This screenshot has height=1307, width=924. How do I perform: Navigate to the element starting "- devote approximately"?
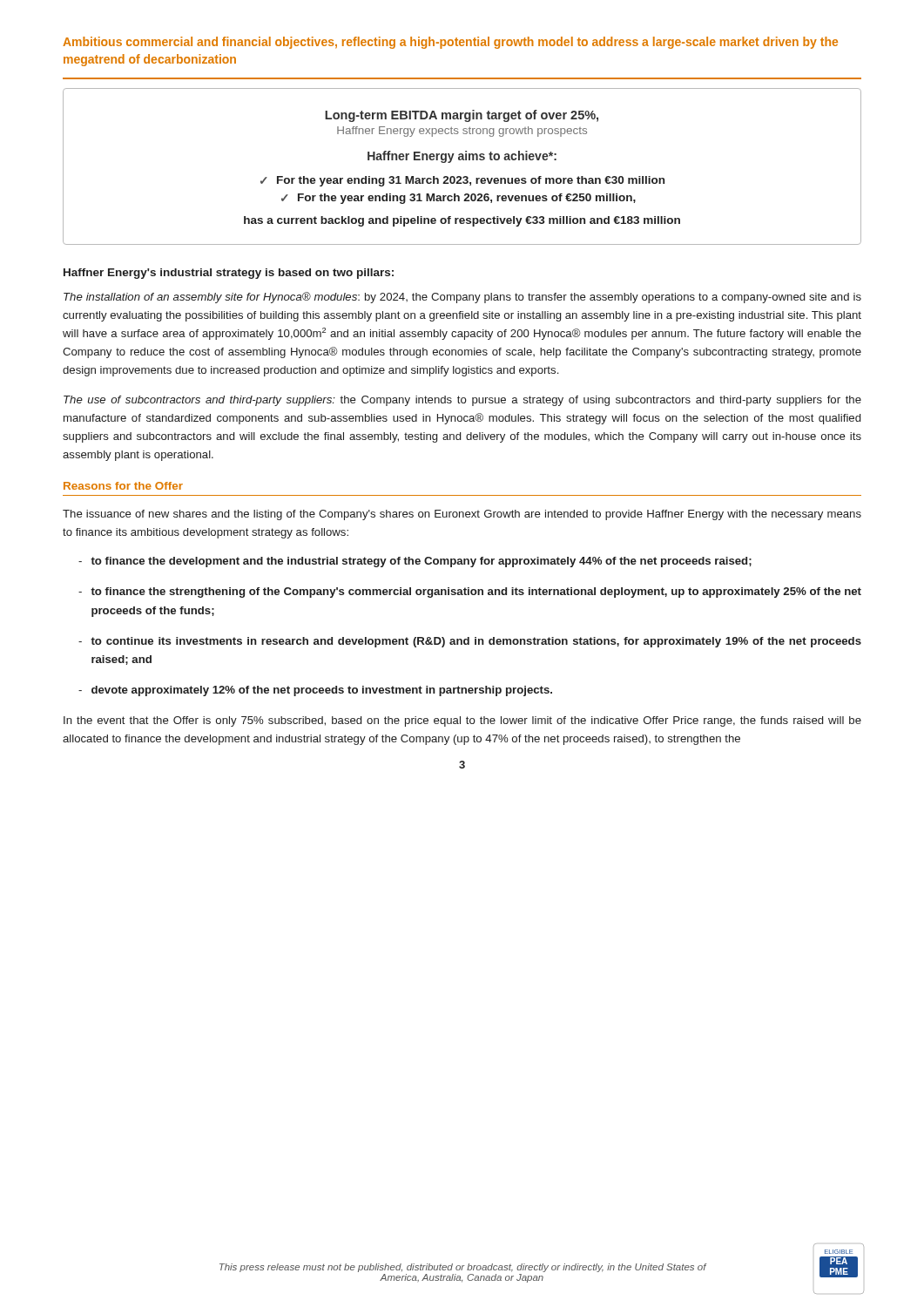(x=316, y=690)
